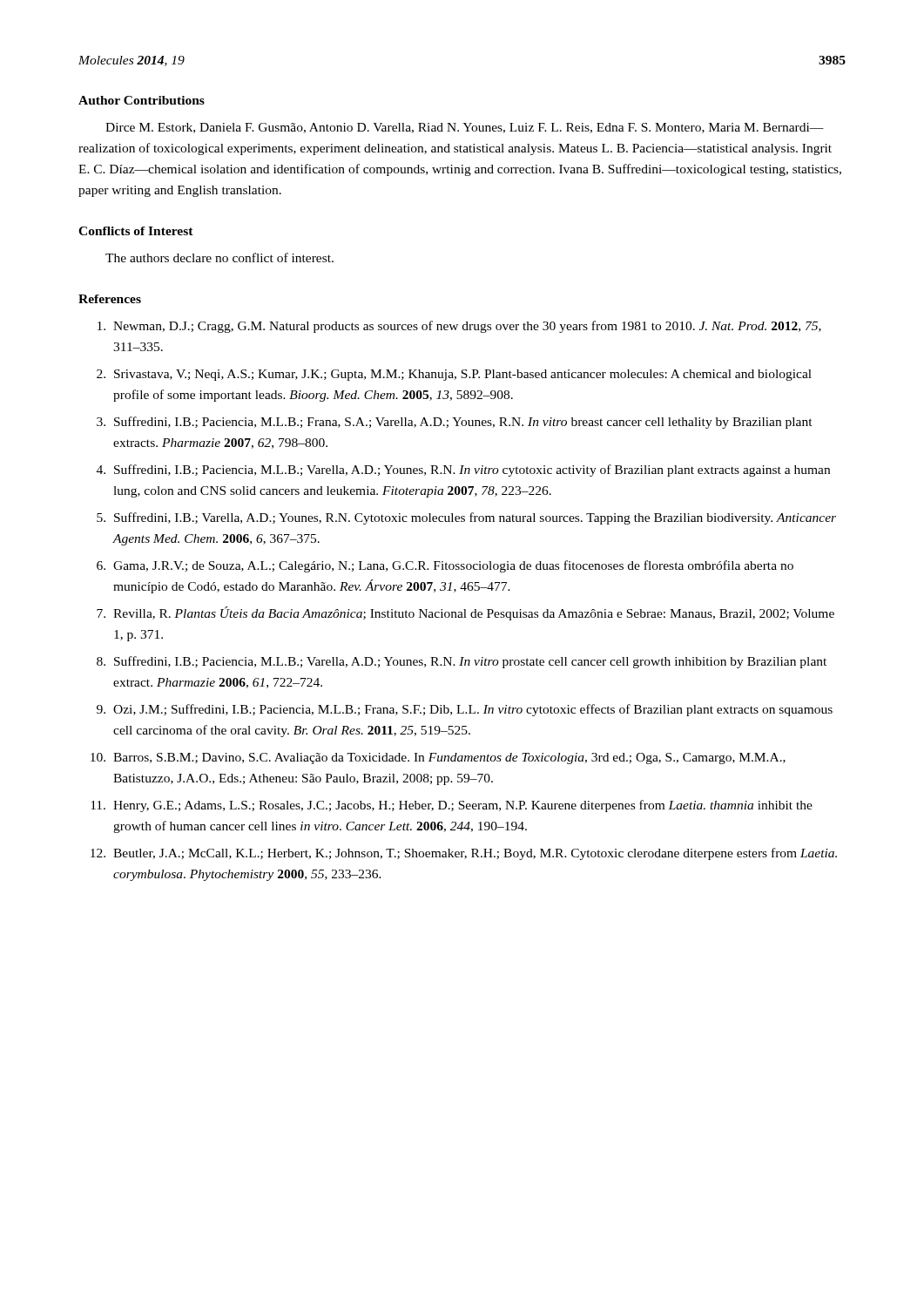The image size is (924, 1307).
Task: Locate the block of text that opens with "4. Suffredini, I.B.; Paciencia,"
Action: click(x=462, y=480)
